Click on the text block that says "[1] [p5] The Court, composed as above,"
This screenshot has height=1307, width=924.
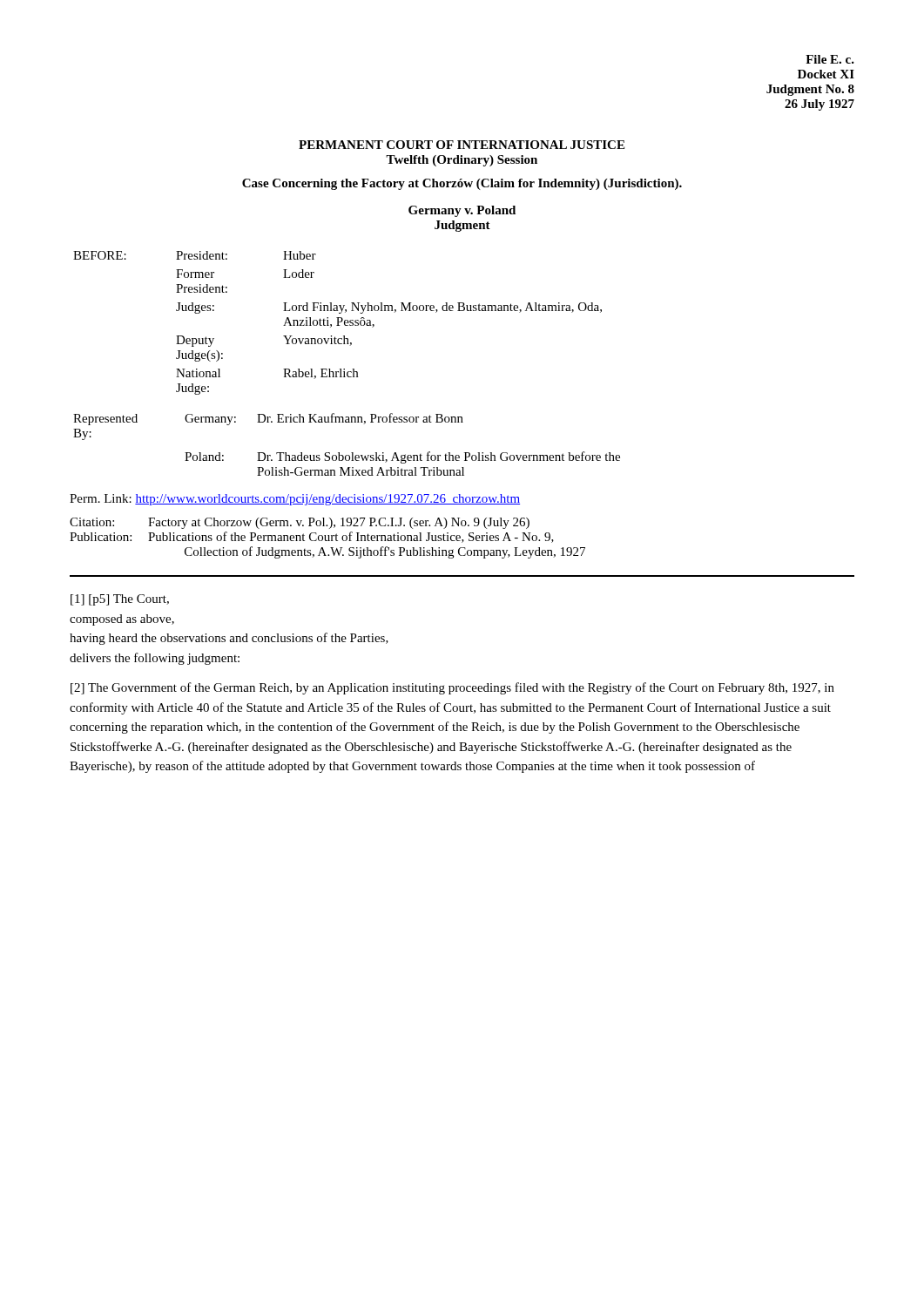pos(229,628)
